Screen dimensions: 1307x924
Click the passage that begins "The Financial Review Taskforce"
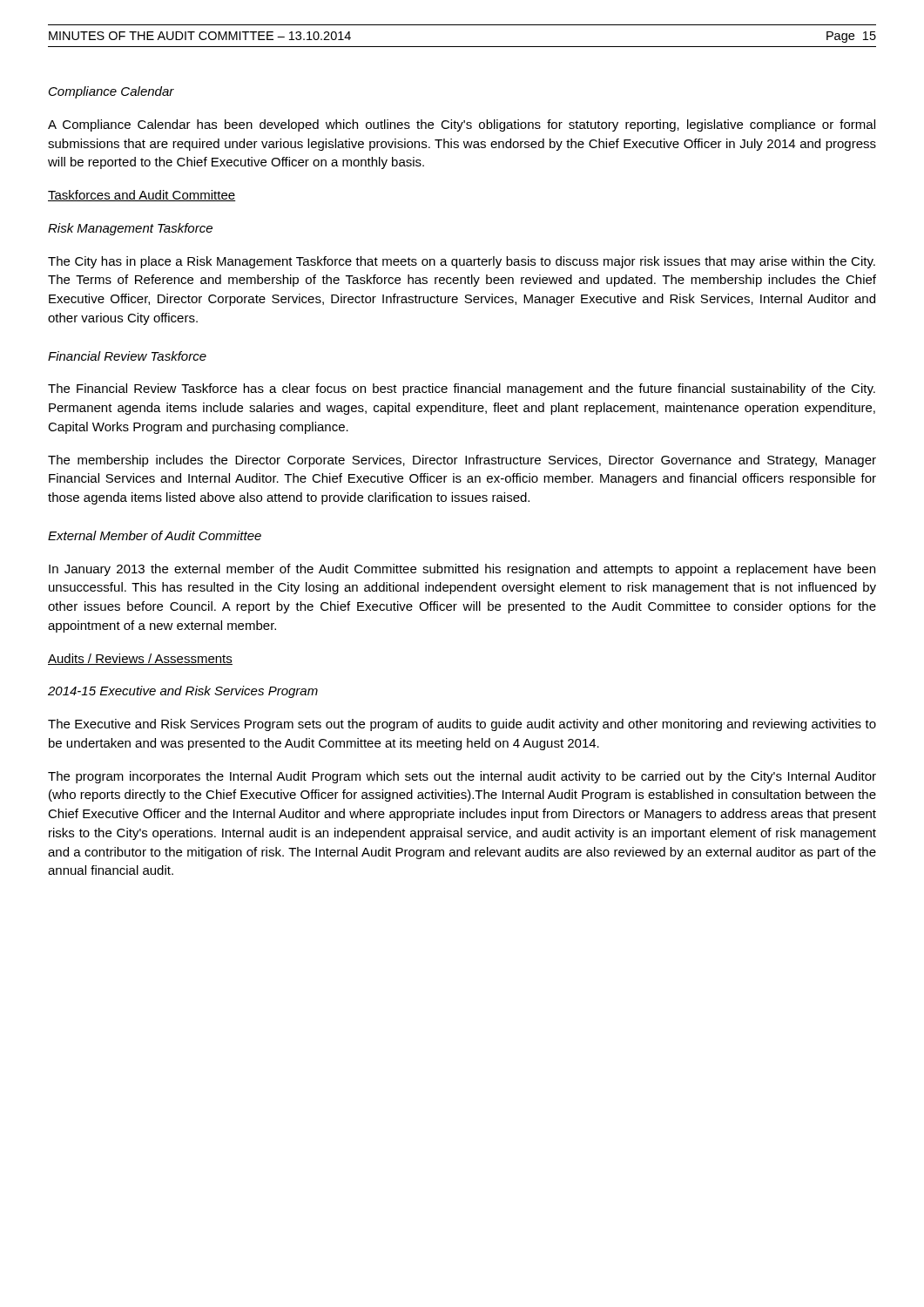[x=462, y=408]
